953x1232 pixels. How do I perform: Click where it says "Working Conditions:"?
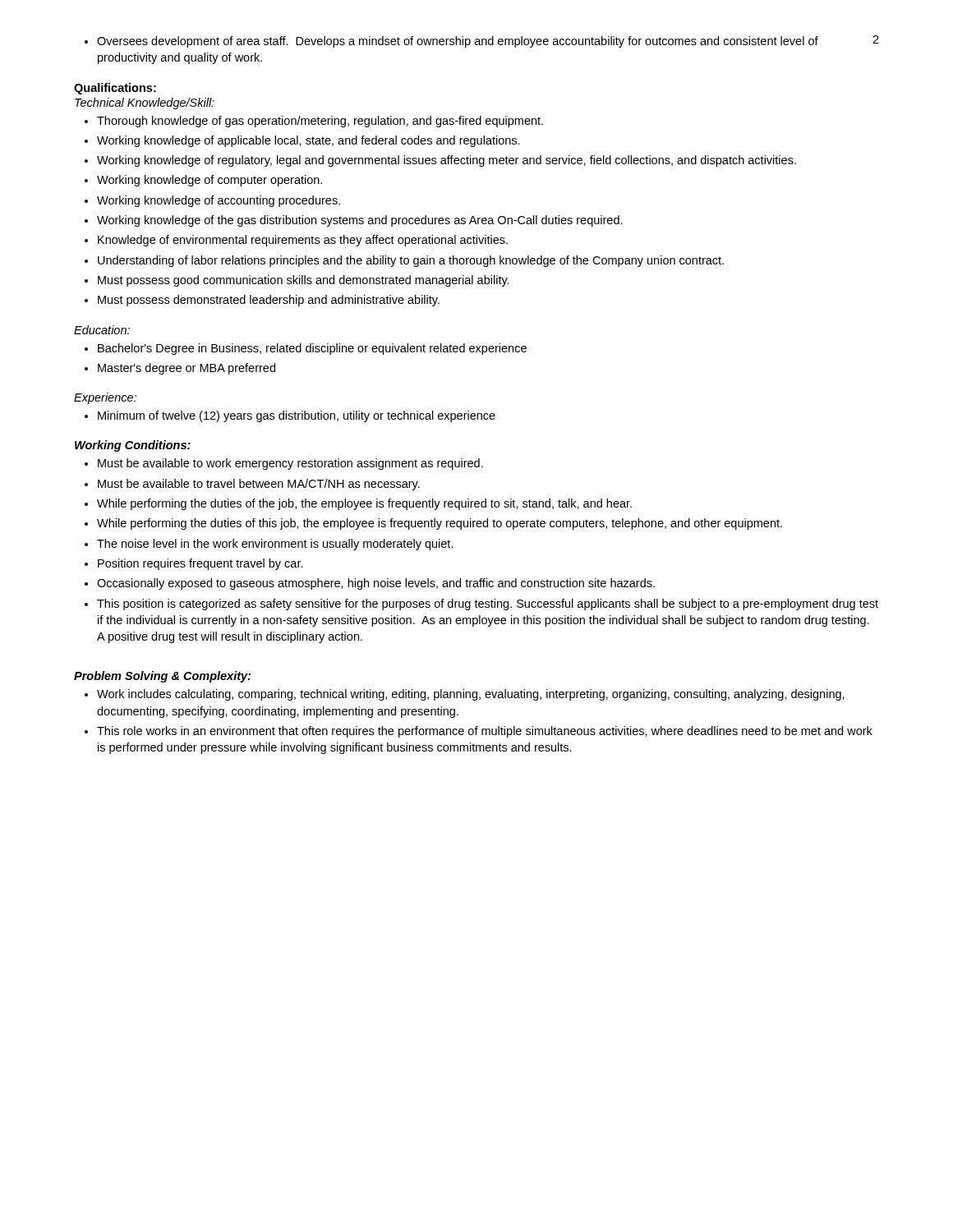(133, 446)
